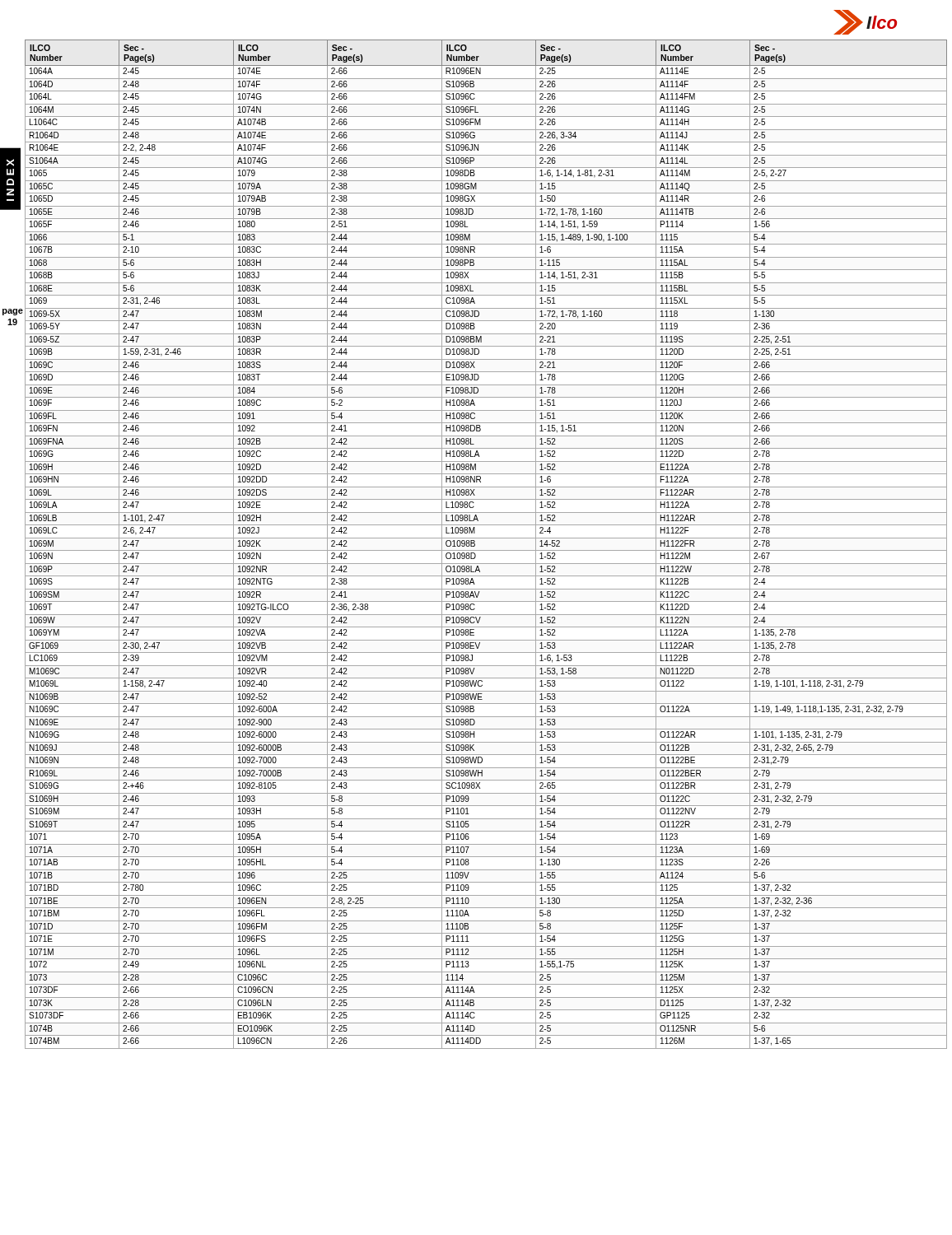Find the logo
The width and height of the screenshot is (952, 1235).
click(887, 22)
